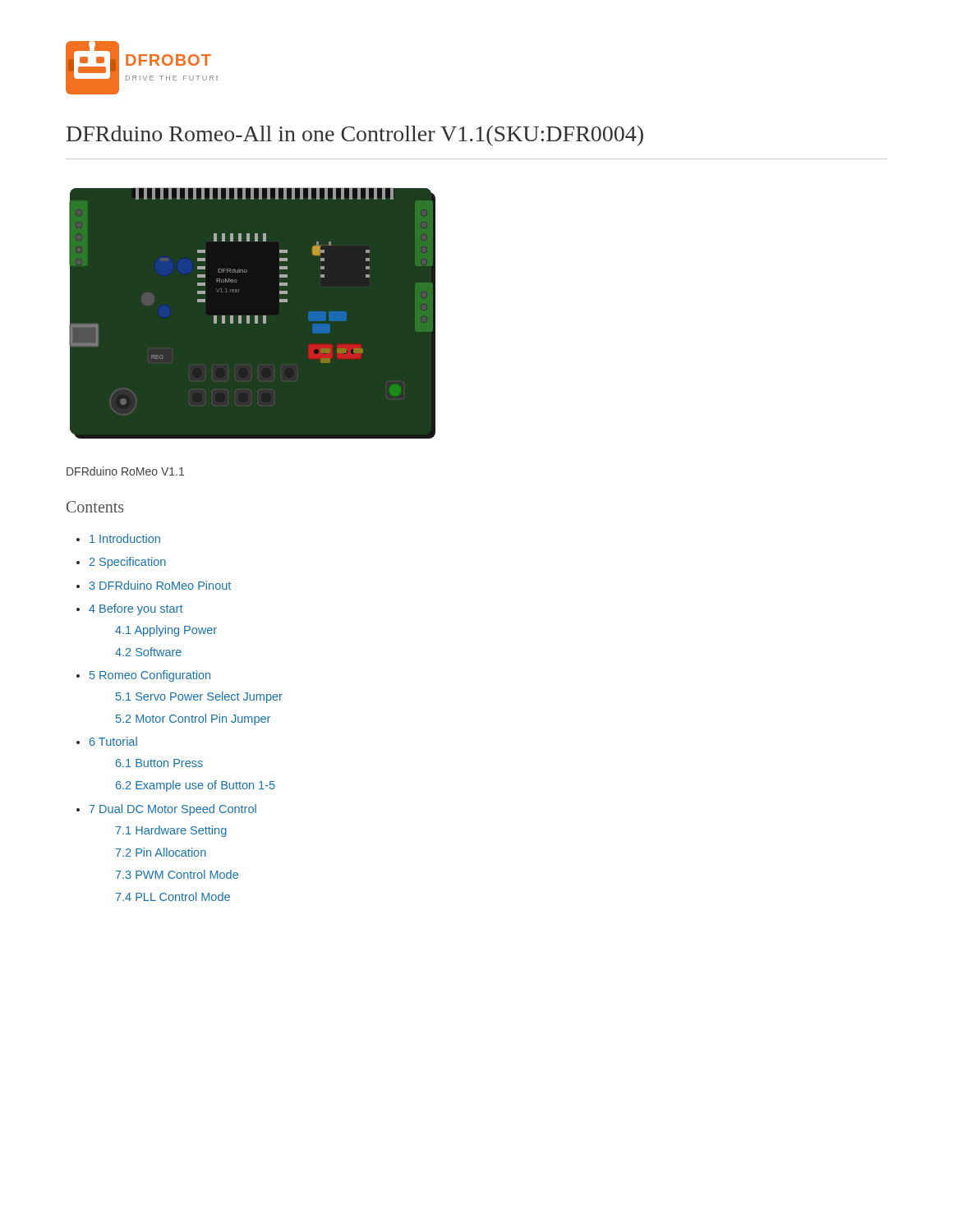Click on the list item that says "4.2 Software"
Image resolution: width=953 pixels, height=1232 pixels.
point(148,652)
